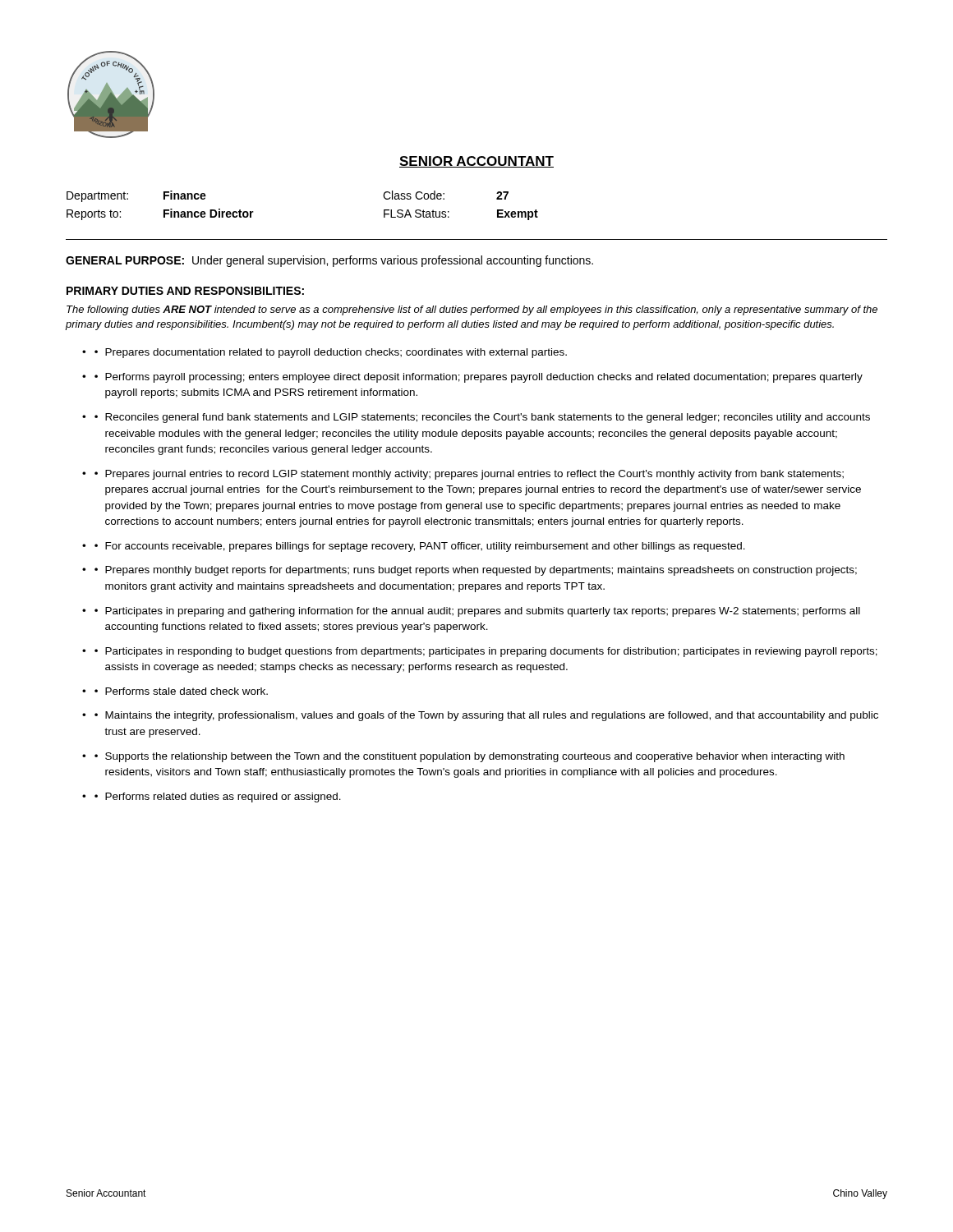Locate the logo
This screenshot has width=953, height=1232.
click(111, 96)
